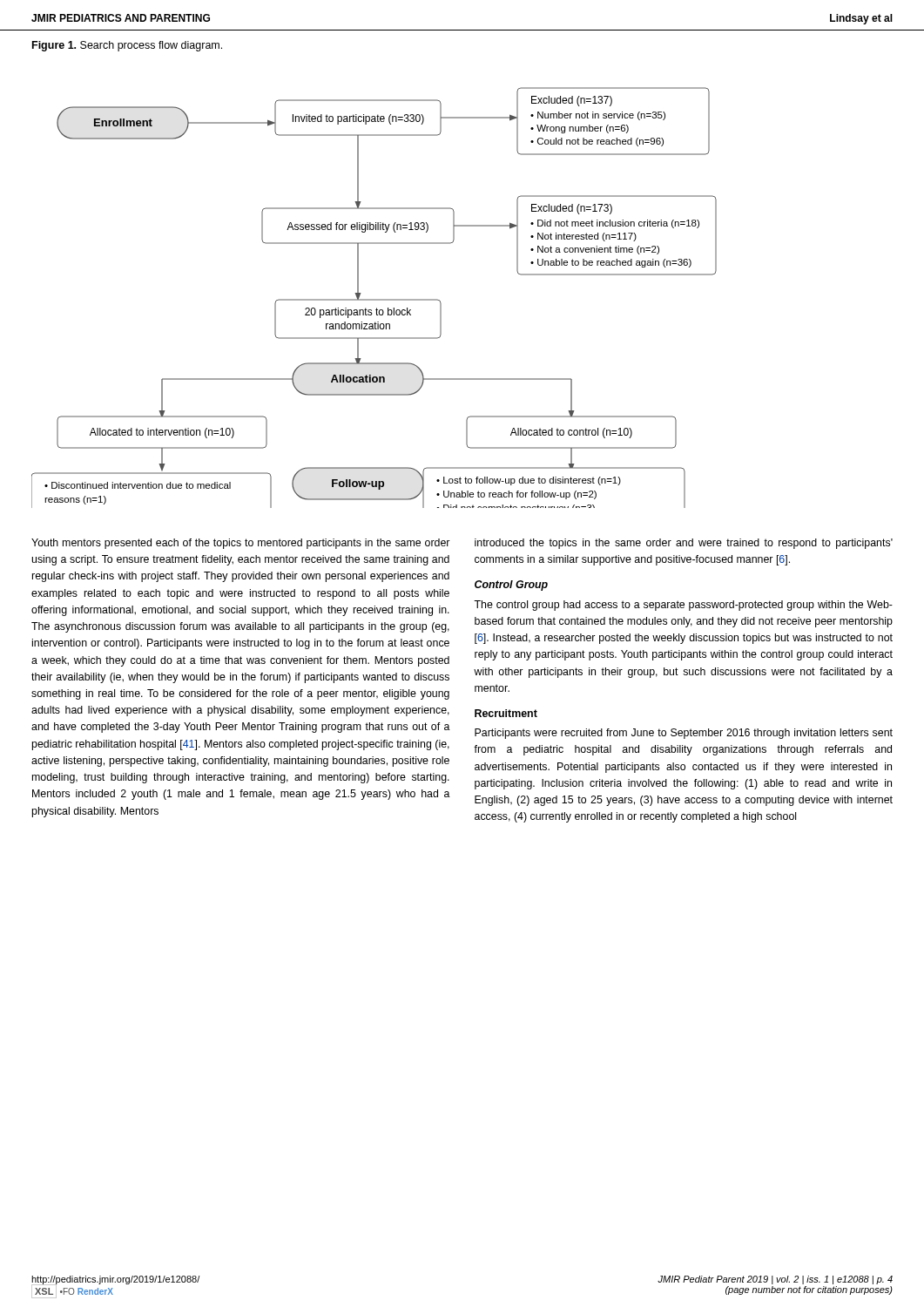Select the text block that says "introduced the topics in the same order"
Screen dimensions: 1307x924
[683, 551]
